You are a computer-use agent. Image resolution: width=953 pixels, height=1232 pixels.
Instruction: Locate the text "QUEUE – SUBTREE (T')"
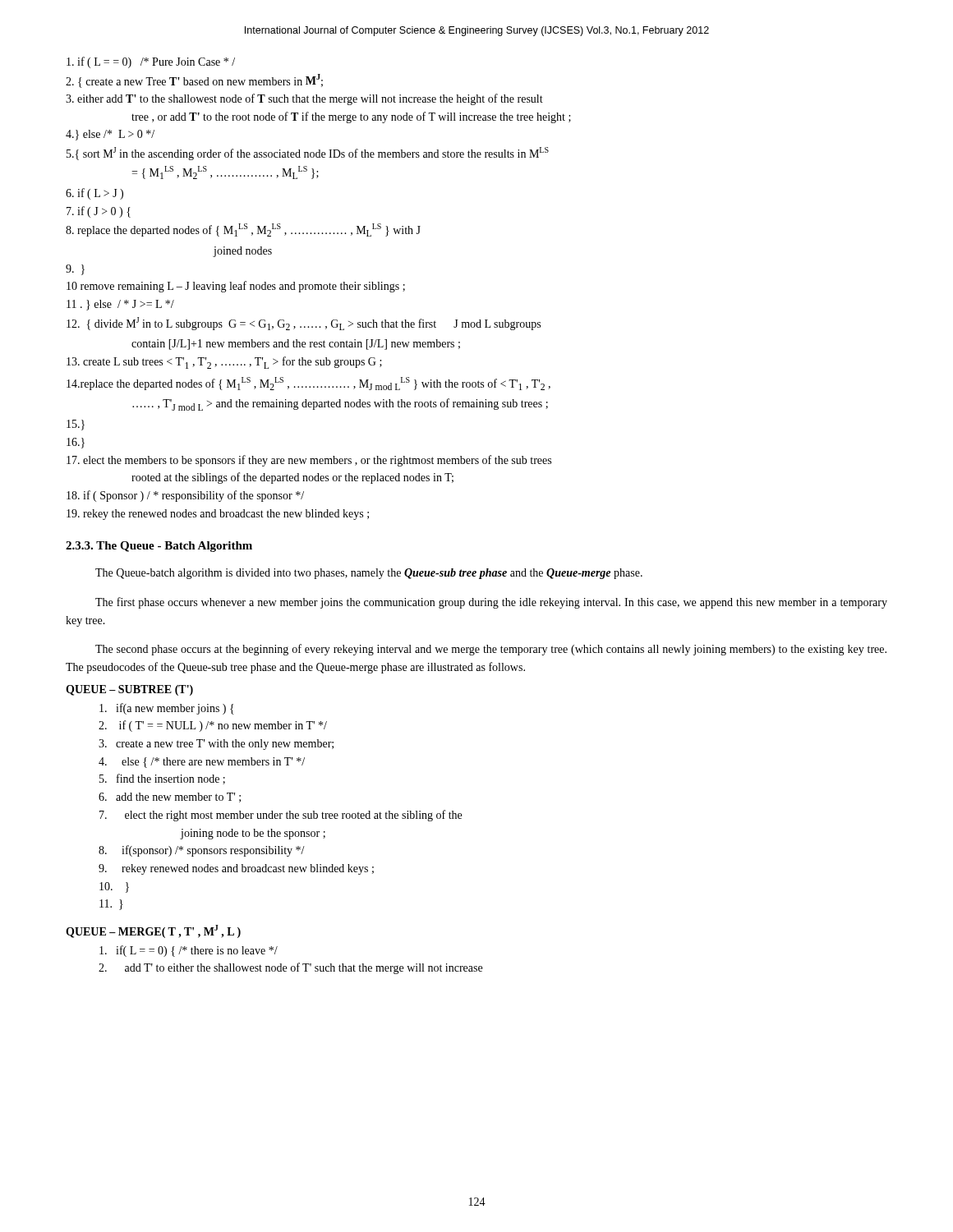point(130,689)
